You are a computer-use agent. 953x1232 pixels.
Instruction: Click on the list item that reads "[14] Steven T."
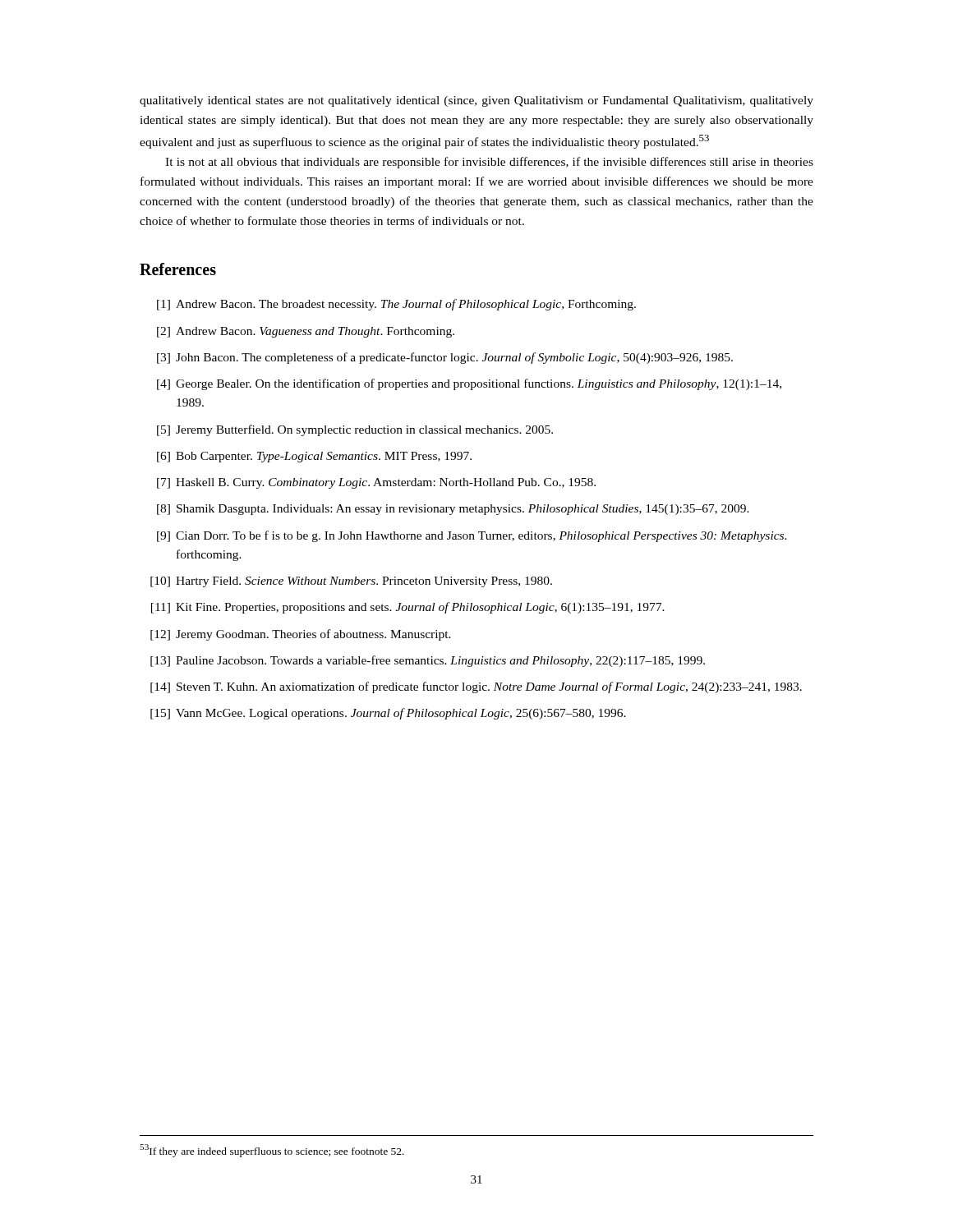476,686
